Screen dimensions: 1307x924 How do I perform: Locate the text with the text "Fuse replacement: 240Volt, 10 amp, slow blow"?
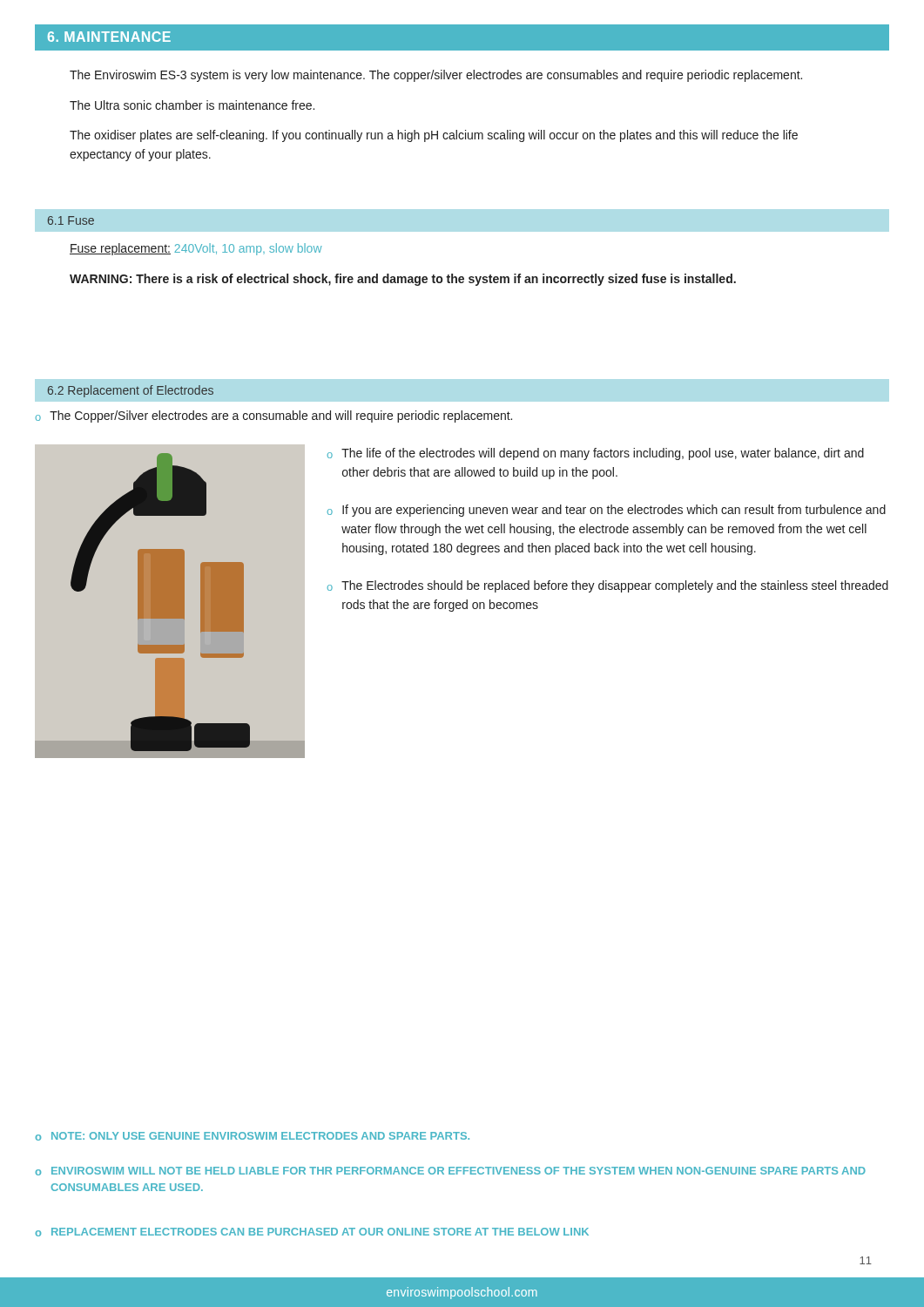196,248
